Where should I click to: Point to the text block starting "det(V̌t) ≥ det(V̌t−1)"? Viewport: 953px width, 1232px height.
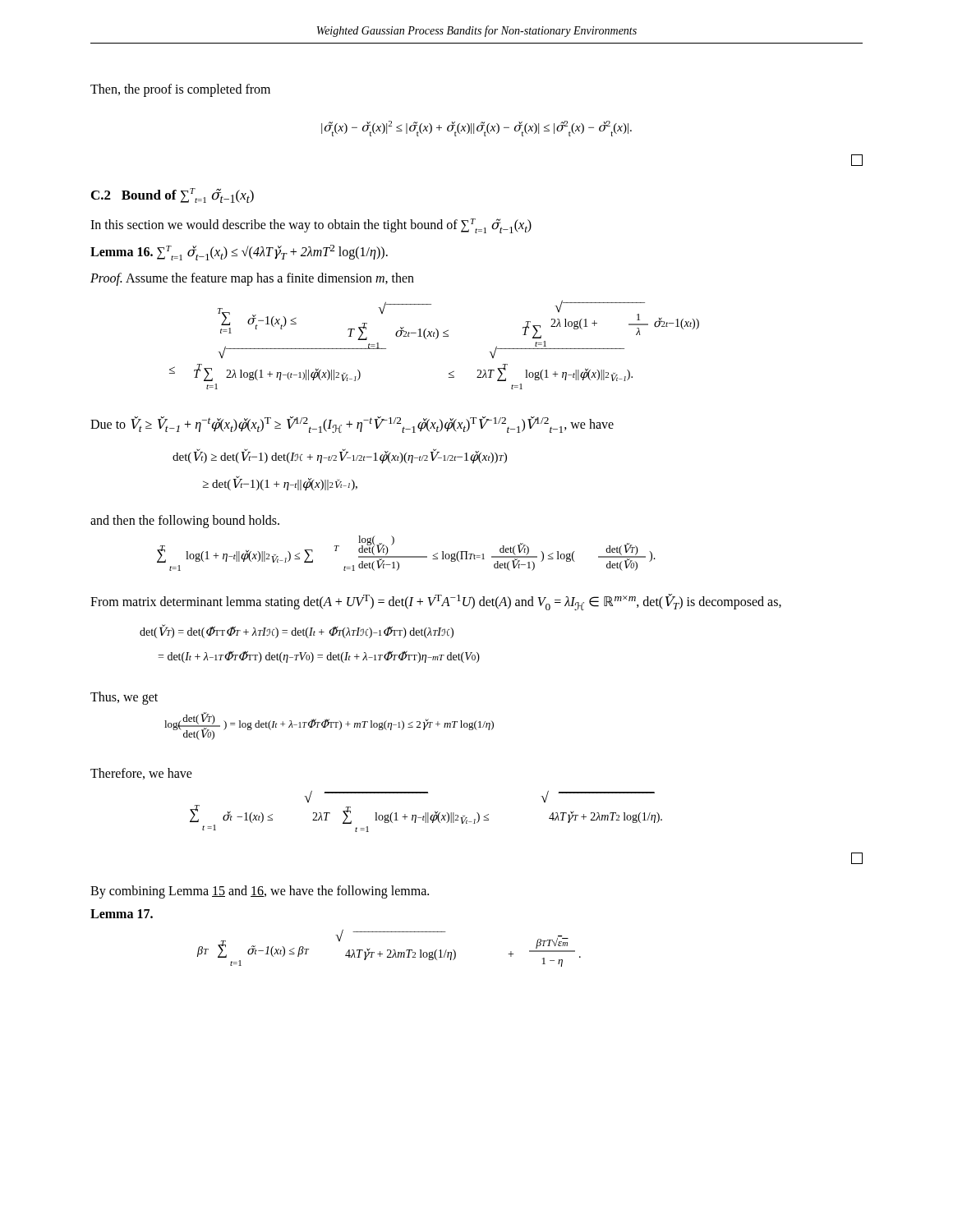(x=340, y=456)
